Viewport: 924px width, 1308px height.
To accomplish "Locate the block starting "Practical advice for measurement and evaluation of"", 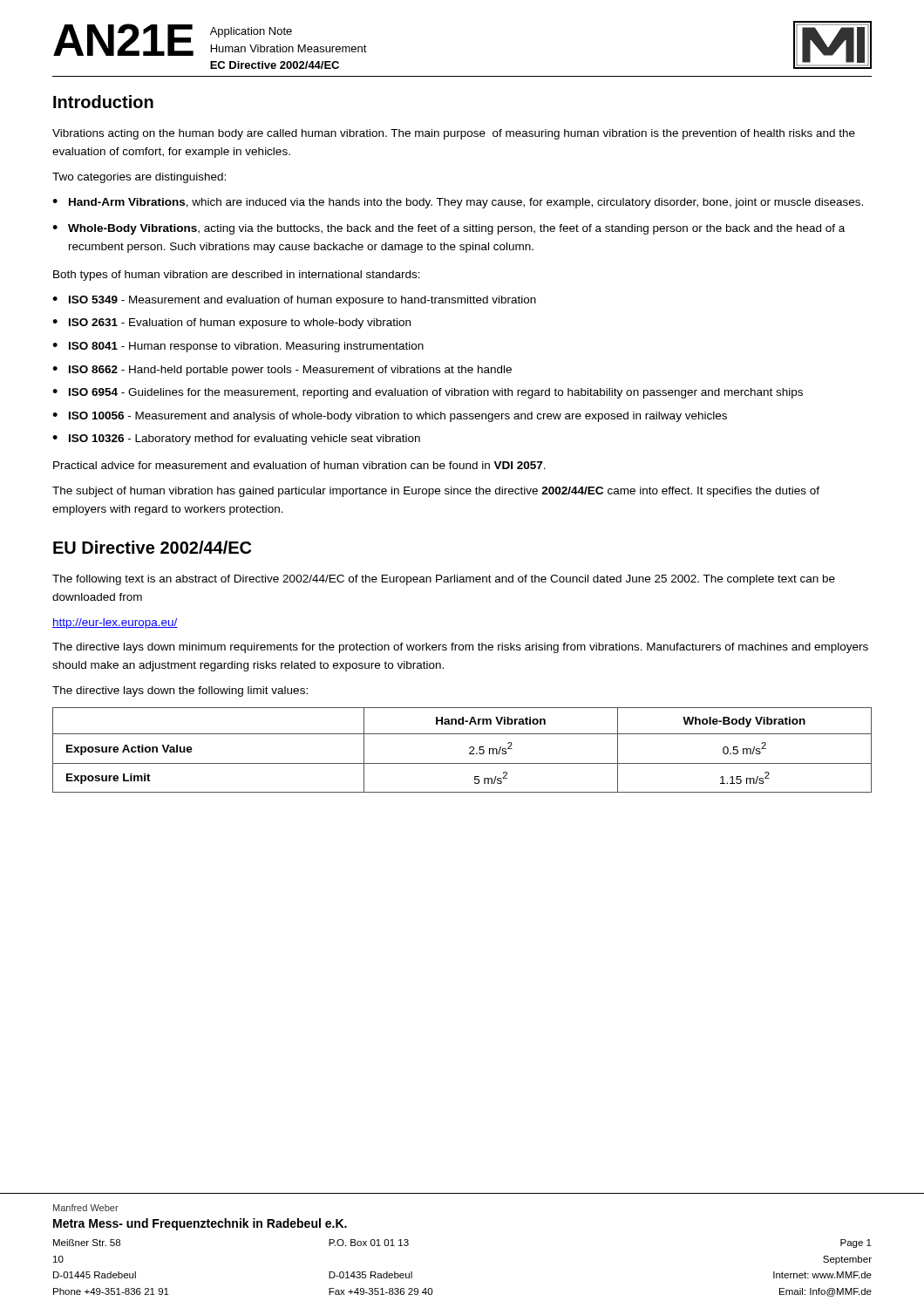I will 299,465.
